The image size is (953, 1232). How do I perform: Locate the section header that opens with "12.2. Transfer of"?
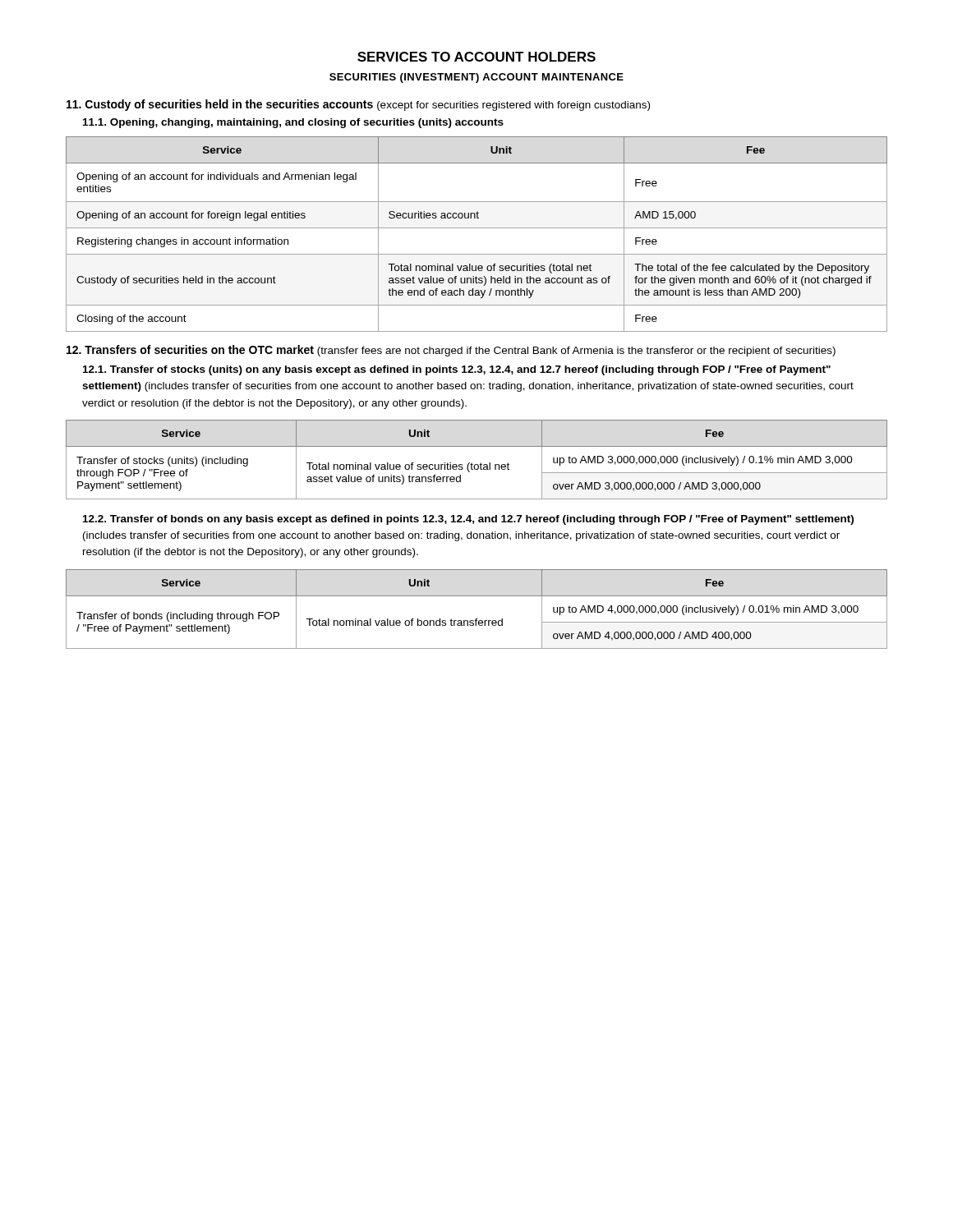[x=468, y=535]
